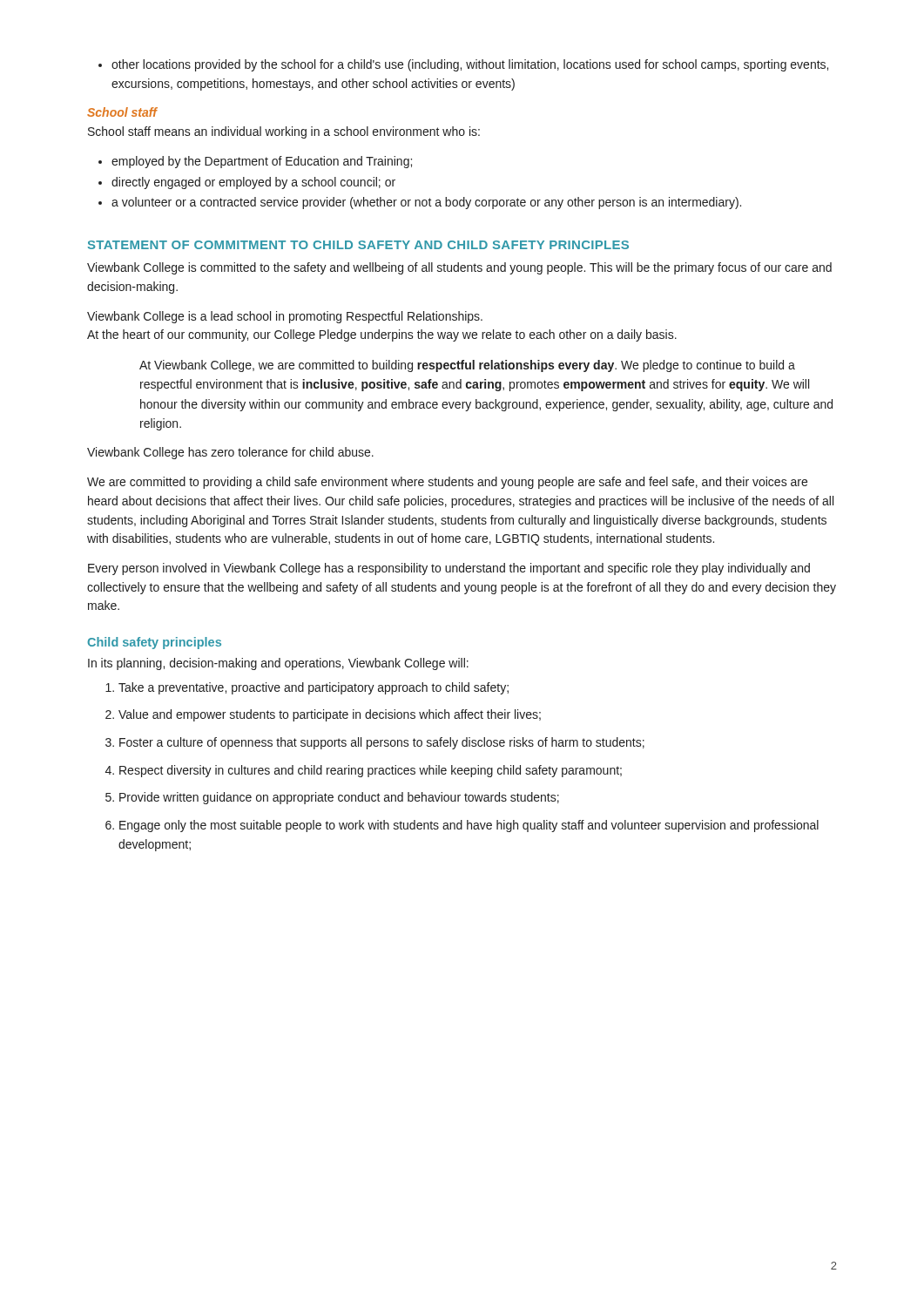
Task: Point to the element starting "Foster a culture of openness that supports"
Action: click(462, 743)
